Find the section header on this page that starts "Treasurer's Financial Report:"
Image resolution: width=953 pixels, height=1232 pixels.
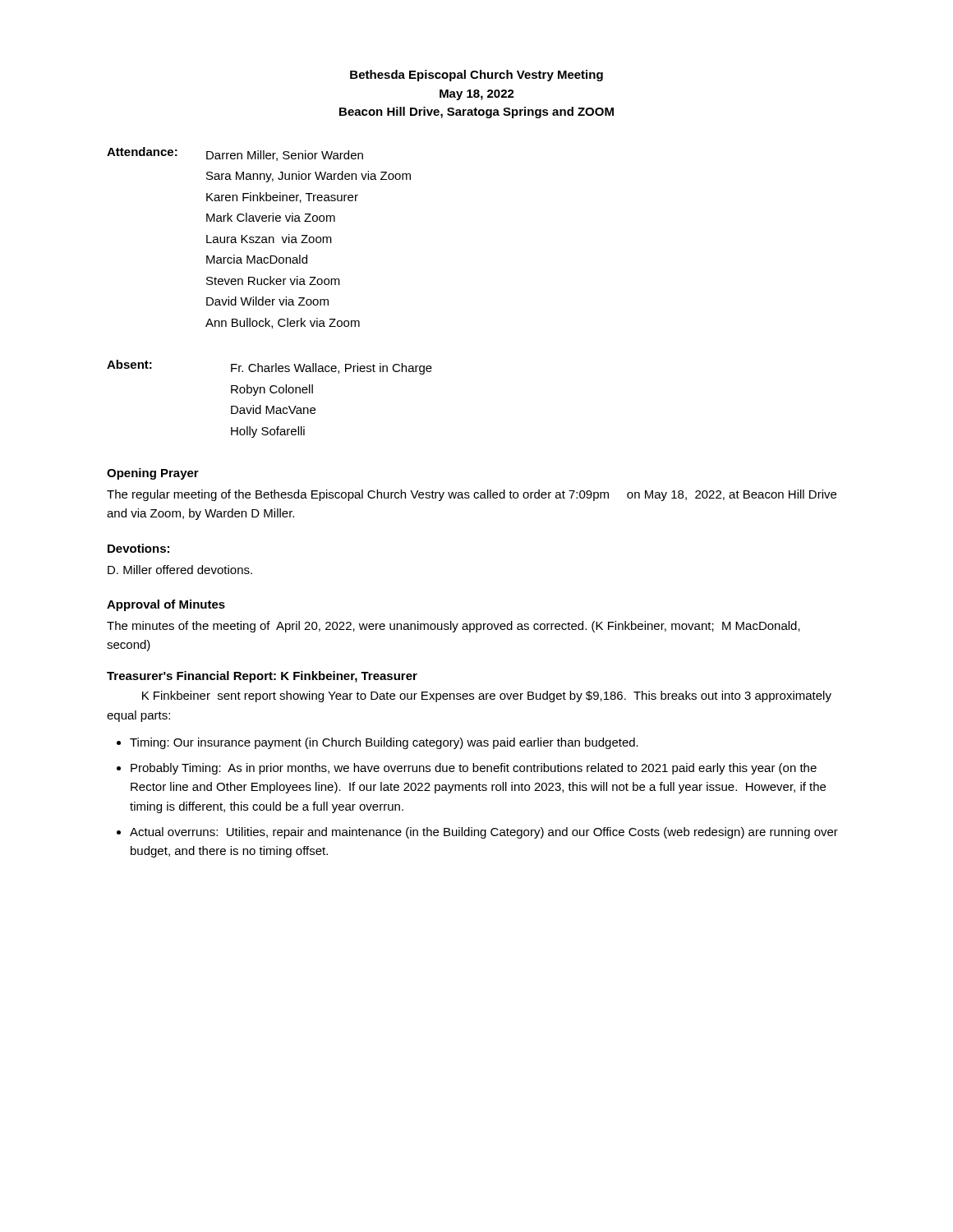pos(262,676)
